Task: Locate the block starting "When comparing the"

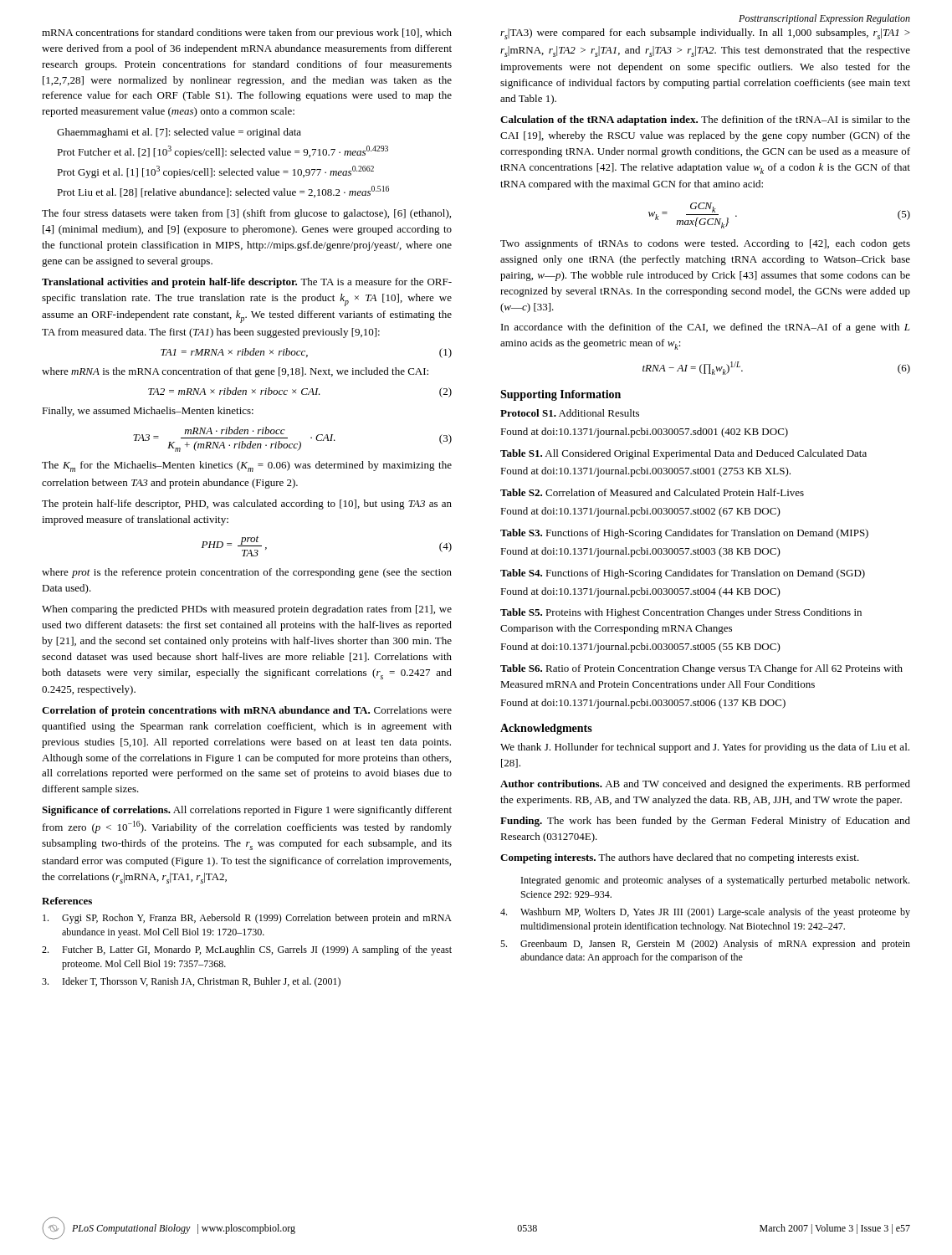Action: coord(247,649)
